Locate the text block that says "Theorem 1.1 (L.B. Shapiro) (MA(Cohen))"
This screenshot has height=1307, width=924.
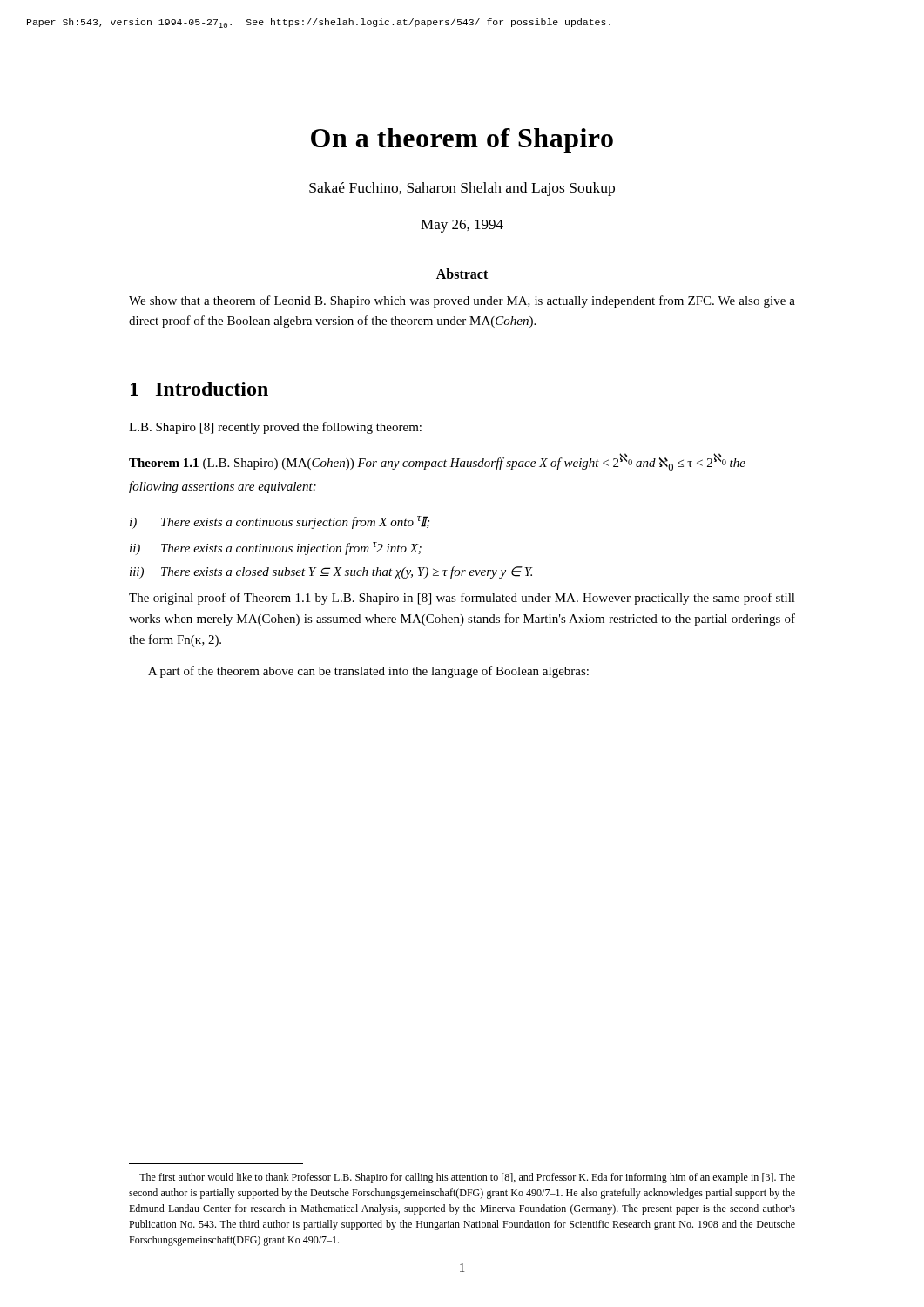click(437, 472)
